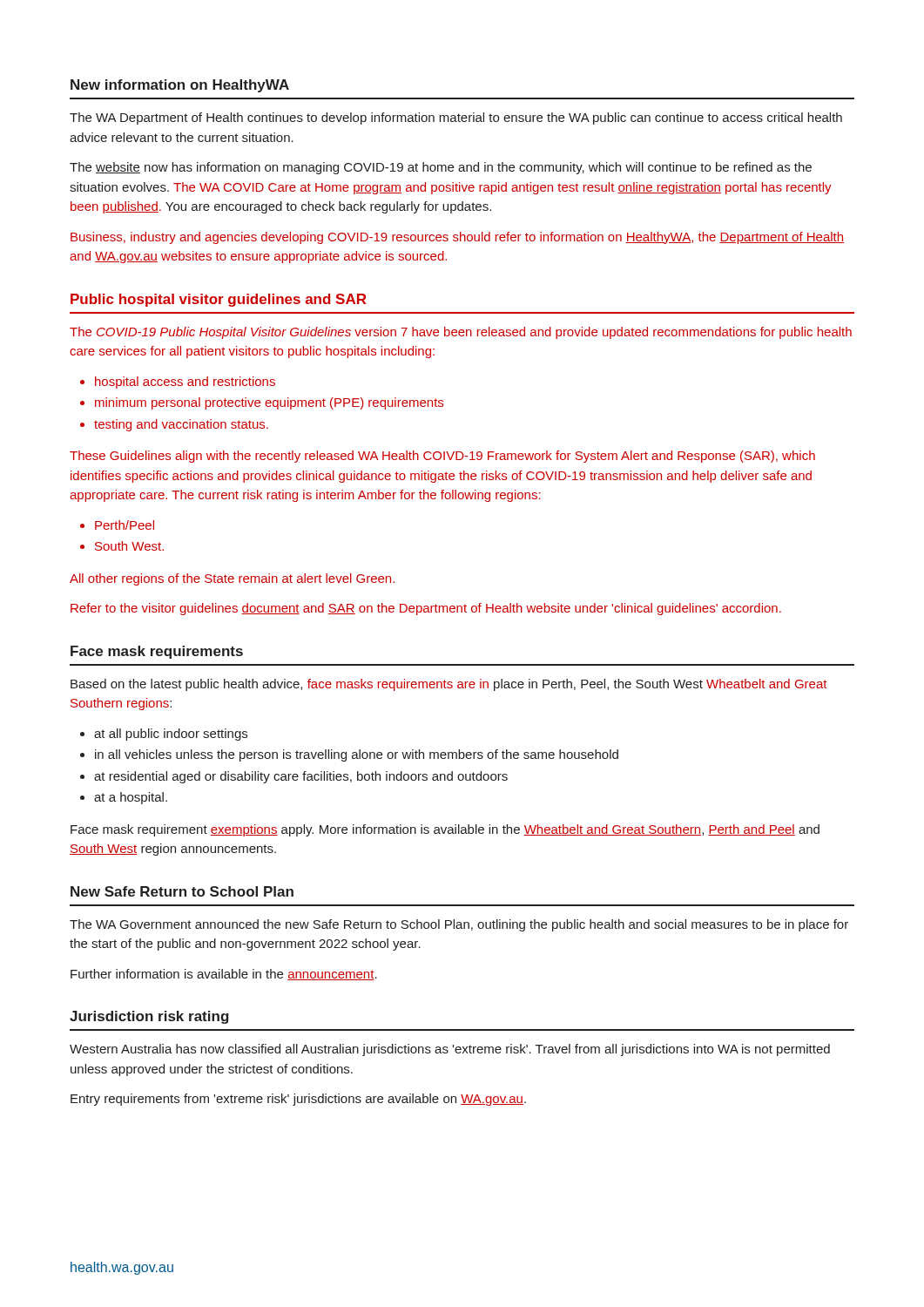This screenshot has width=924, height=1307.
Task: Select the block starting "Refer to the visitor guidelines document and"
Action: point(462,608)
